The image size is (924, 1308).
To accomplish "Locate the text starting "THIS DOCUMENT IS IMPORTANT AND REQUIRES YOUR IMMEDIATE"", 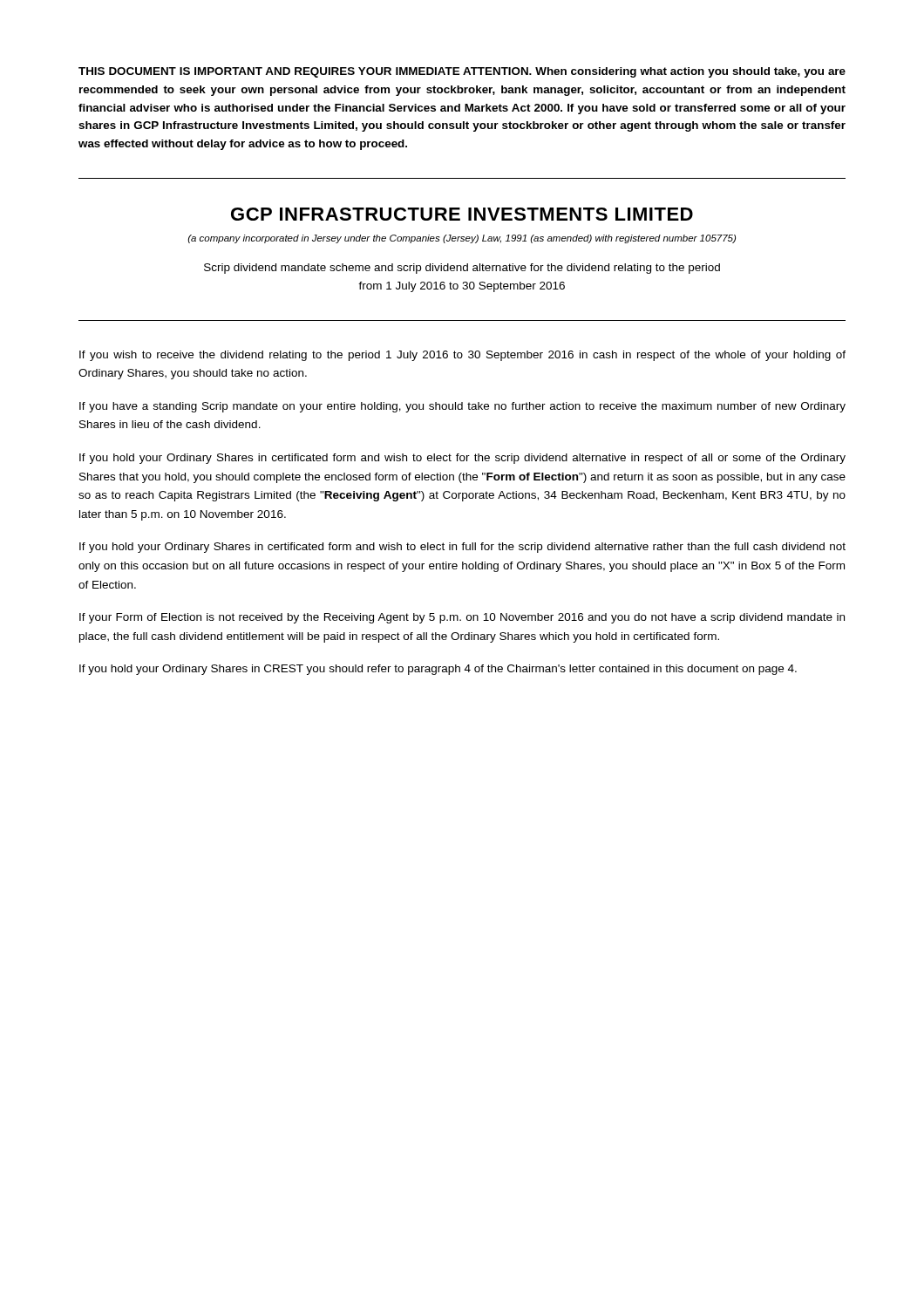I will (462, 107).
